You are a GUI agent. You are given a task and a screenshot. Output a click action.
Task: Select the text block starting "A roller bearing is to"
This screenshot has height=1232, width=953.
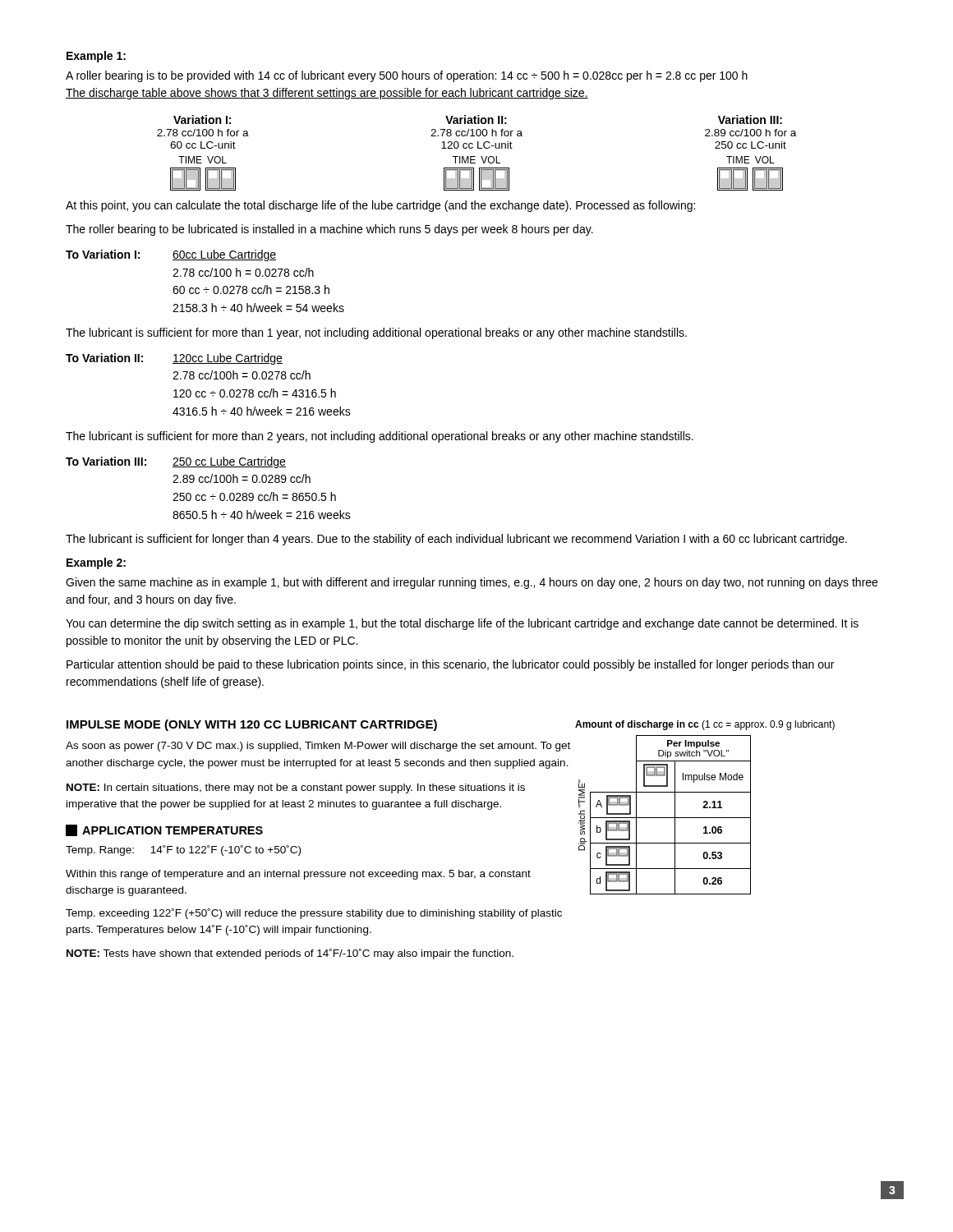point(407,84)
